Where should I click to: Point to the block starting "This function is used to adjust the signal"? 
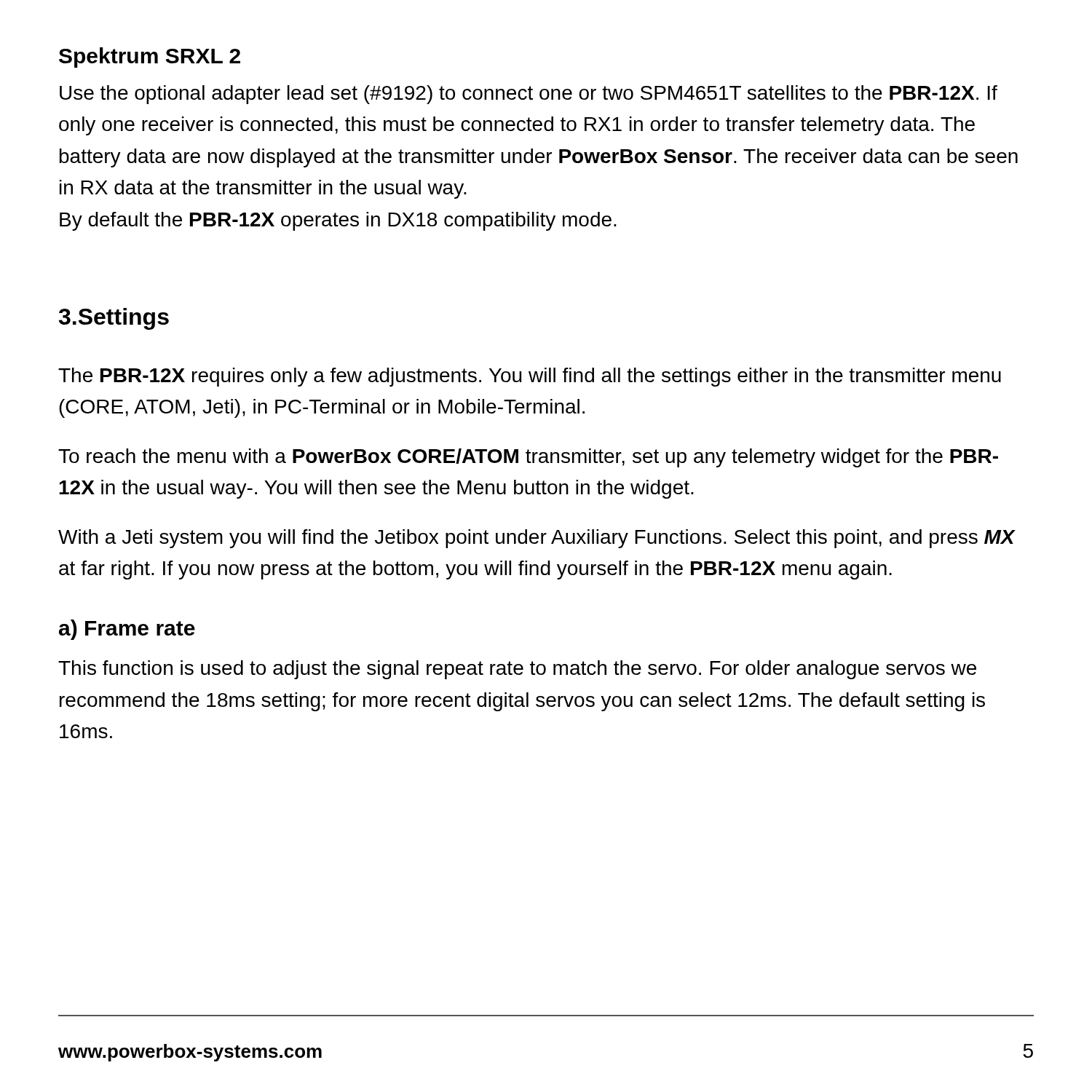coord(522,700)
